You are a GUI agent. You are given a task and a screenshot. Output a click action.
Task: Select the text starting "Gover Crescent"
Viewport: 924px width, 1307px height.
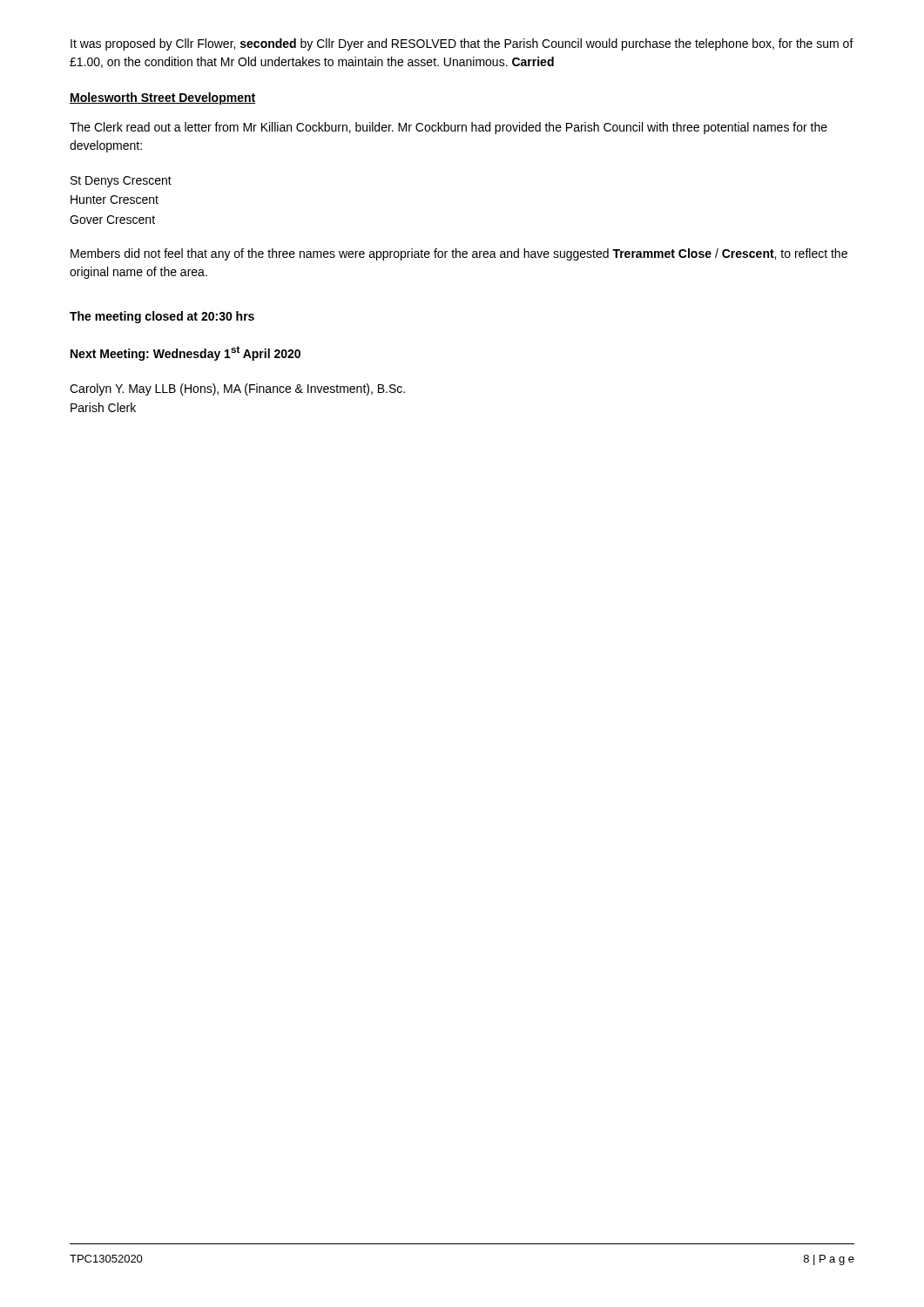(x=112, y=219)
